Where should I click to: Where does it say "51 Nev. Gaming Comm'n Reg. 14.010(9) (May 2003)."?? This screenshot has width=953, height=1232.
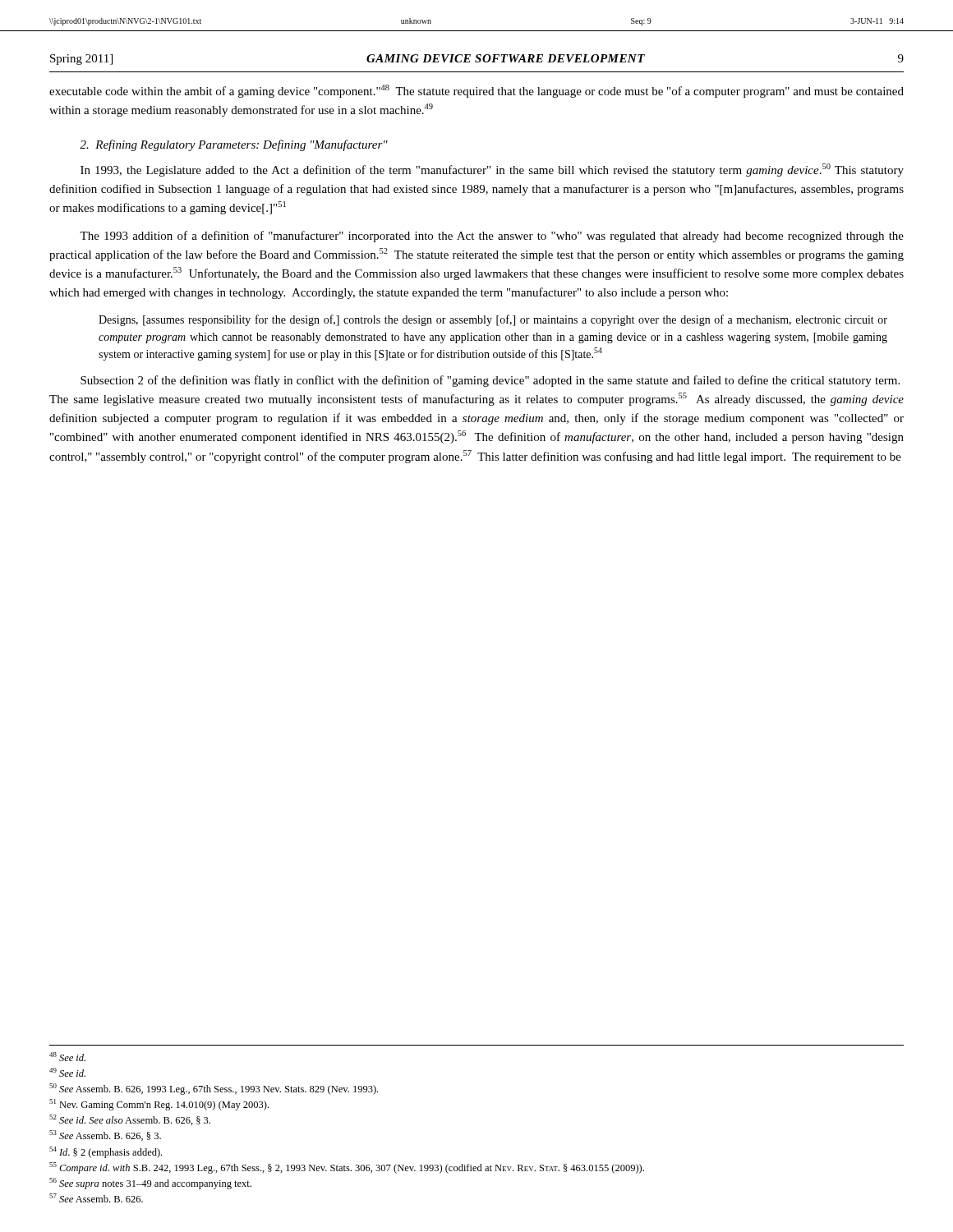pyautogui.click(x=159, y=1104)
